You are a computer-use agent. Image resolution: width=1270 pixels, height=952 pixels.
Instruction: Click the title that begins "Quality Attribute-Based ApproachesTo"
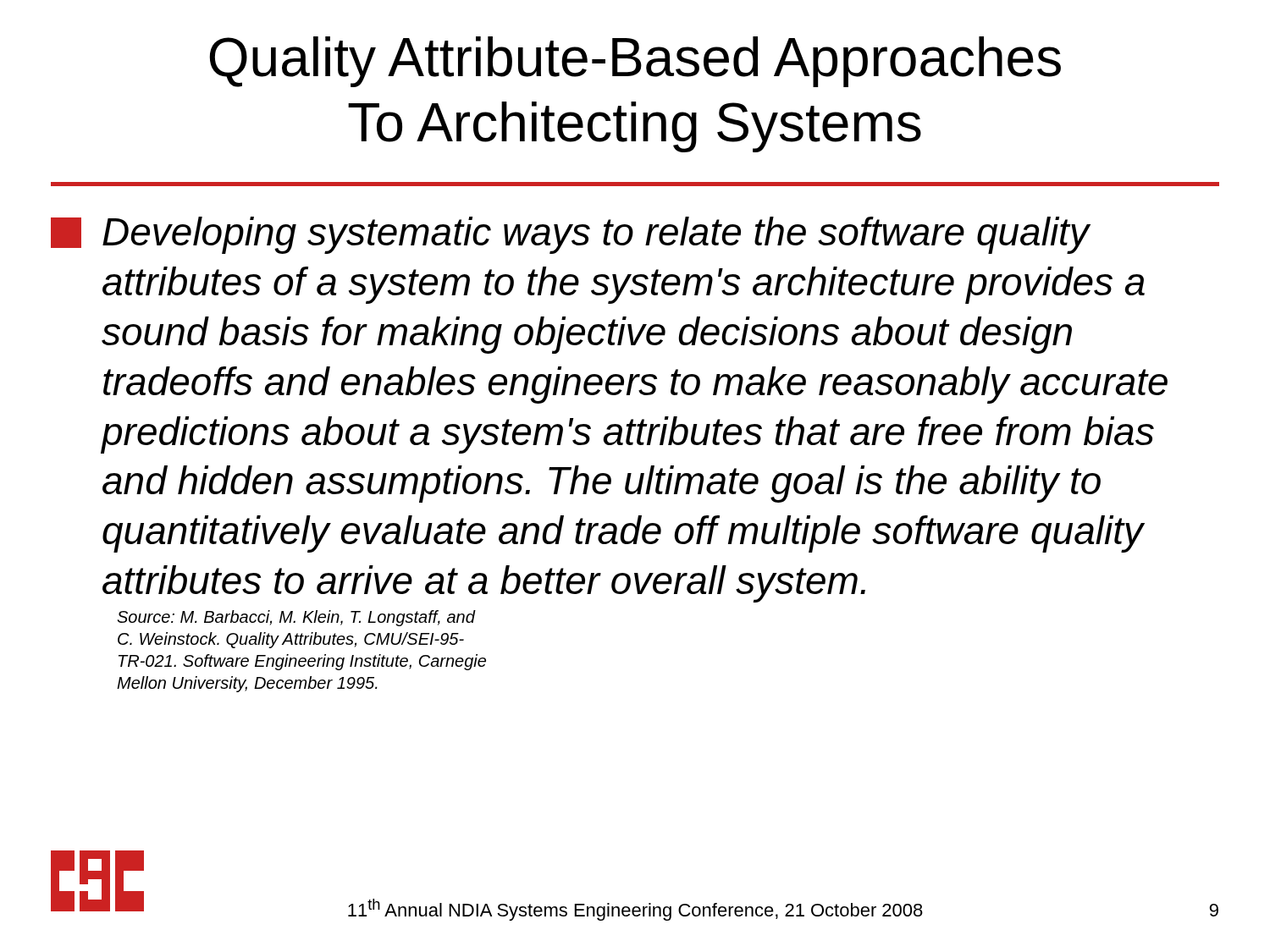[635, 90]
